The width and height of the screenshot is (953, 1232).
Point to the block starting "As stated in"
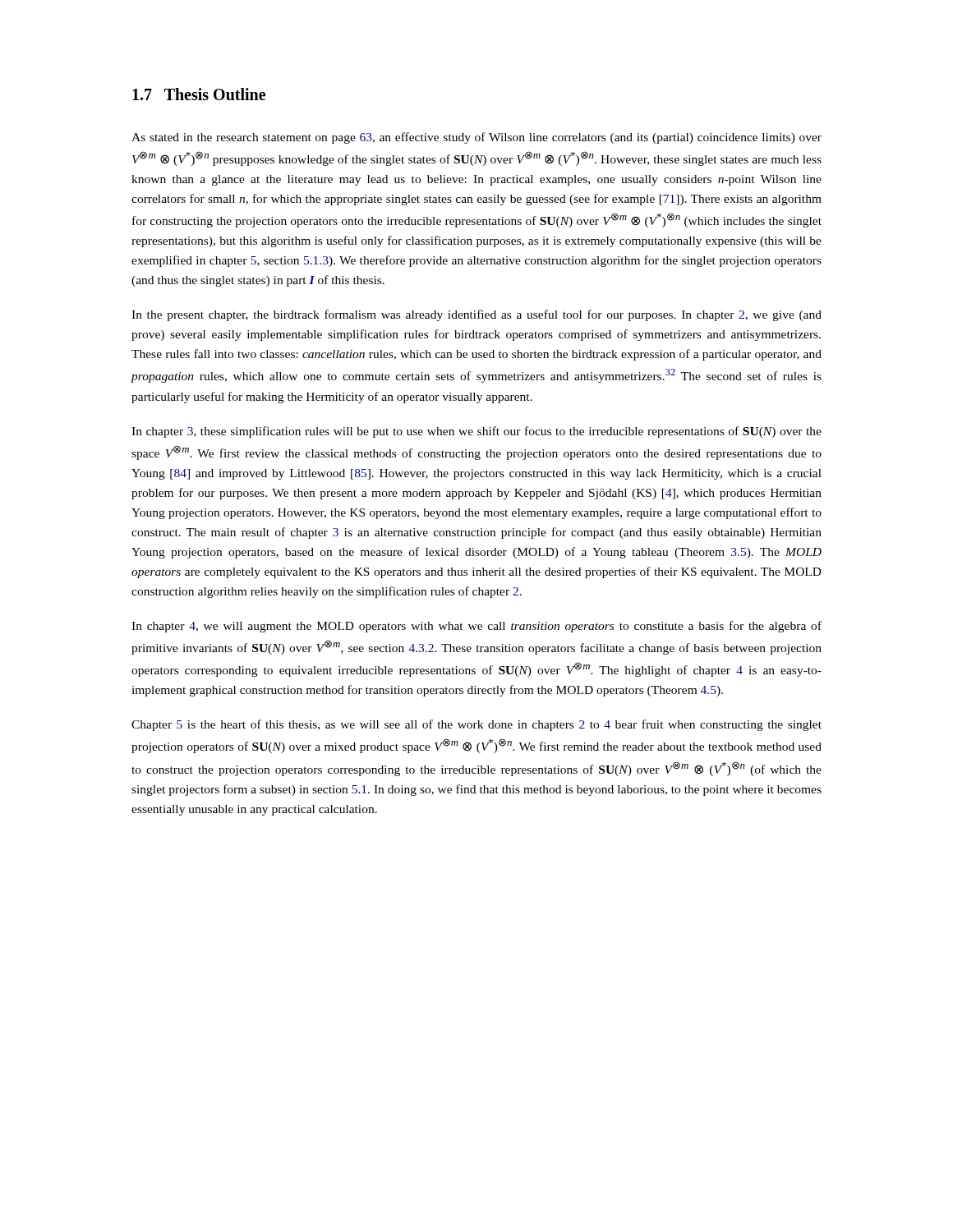[x=476, y=209]
